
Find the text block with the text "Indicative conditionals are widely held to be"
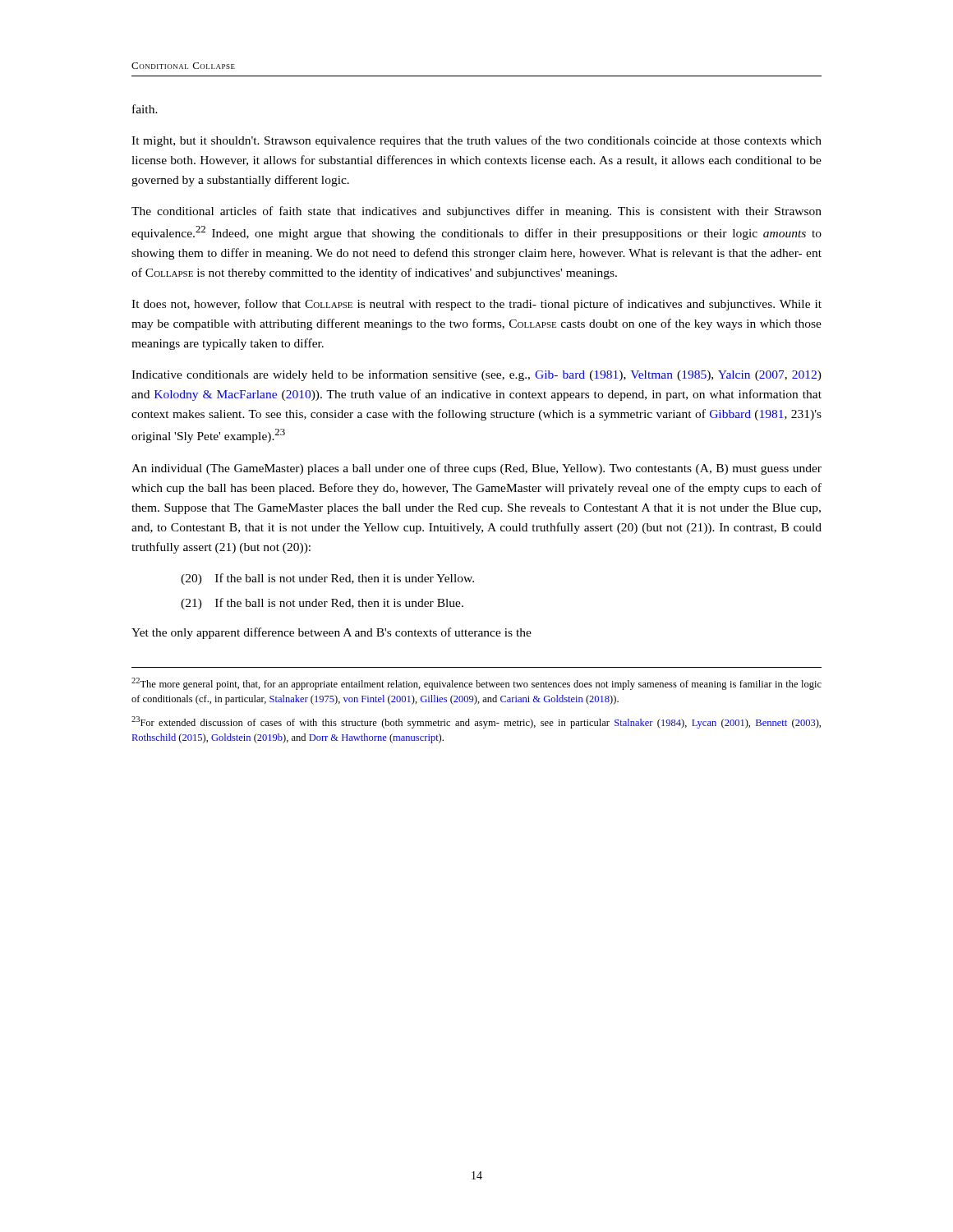click(x=476, y=405)
